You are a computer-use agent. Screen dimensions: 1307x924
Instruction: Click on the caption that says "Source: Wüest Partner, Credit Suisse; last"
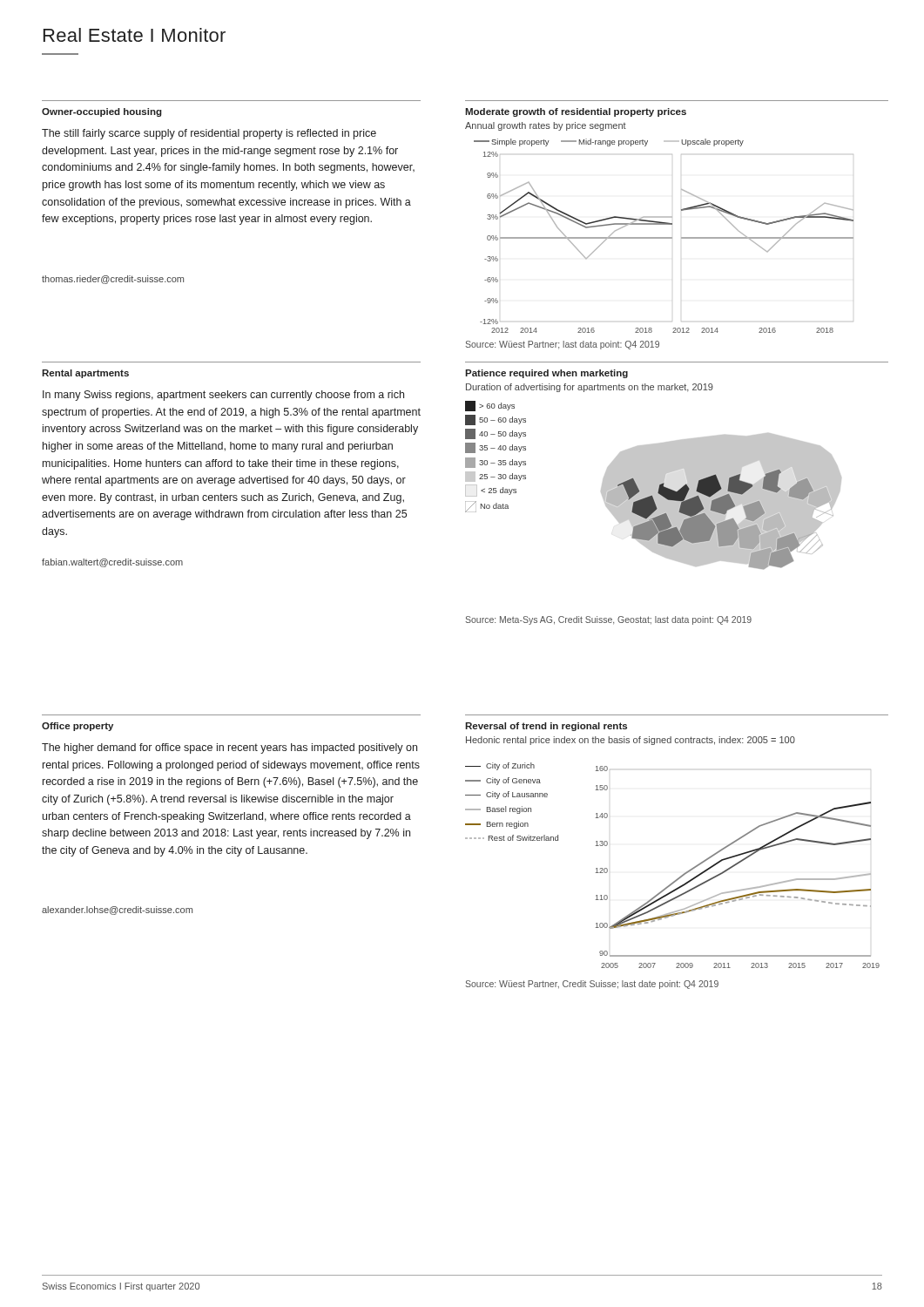pos(592,984)
